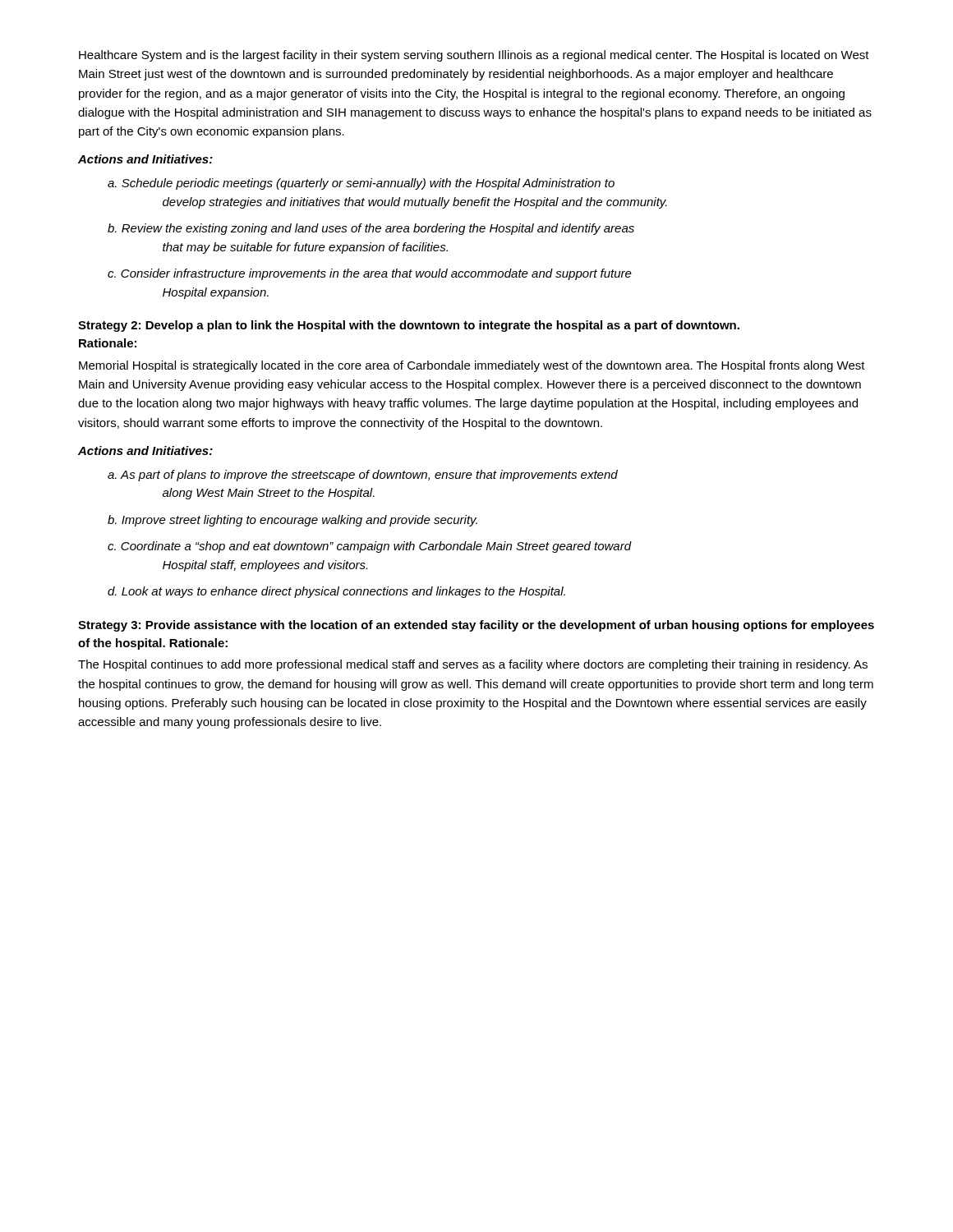Screen dimensions: 1232x953
Task: Point to the text block starting "Strategy 3: Provide assistance with"
Action: tap(476, 633)
